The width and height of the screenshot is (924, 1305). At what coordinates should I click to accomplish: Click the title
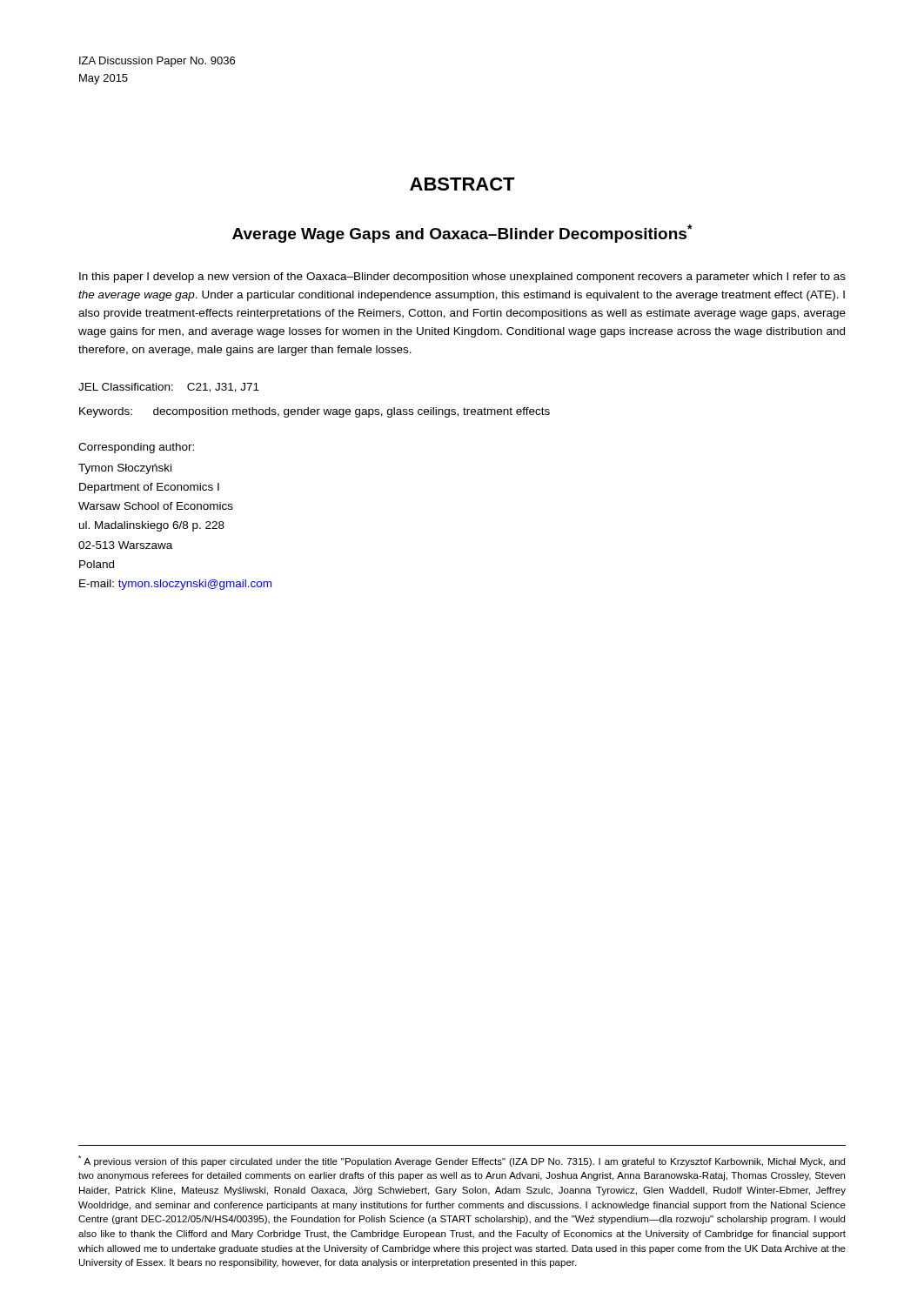tap(462, 184)
